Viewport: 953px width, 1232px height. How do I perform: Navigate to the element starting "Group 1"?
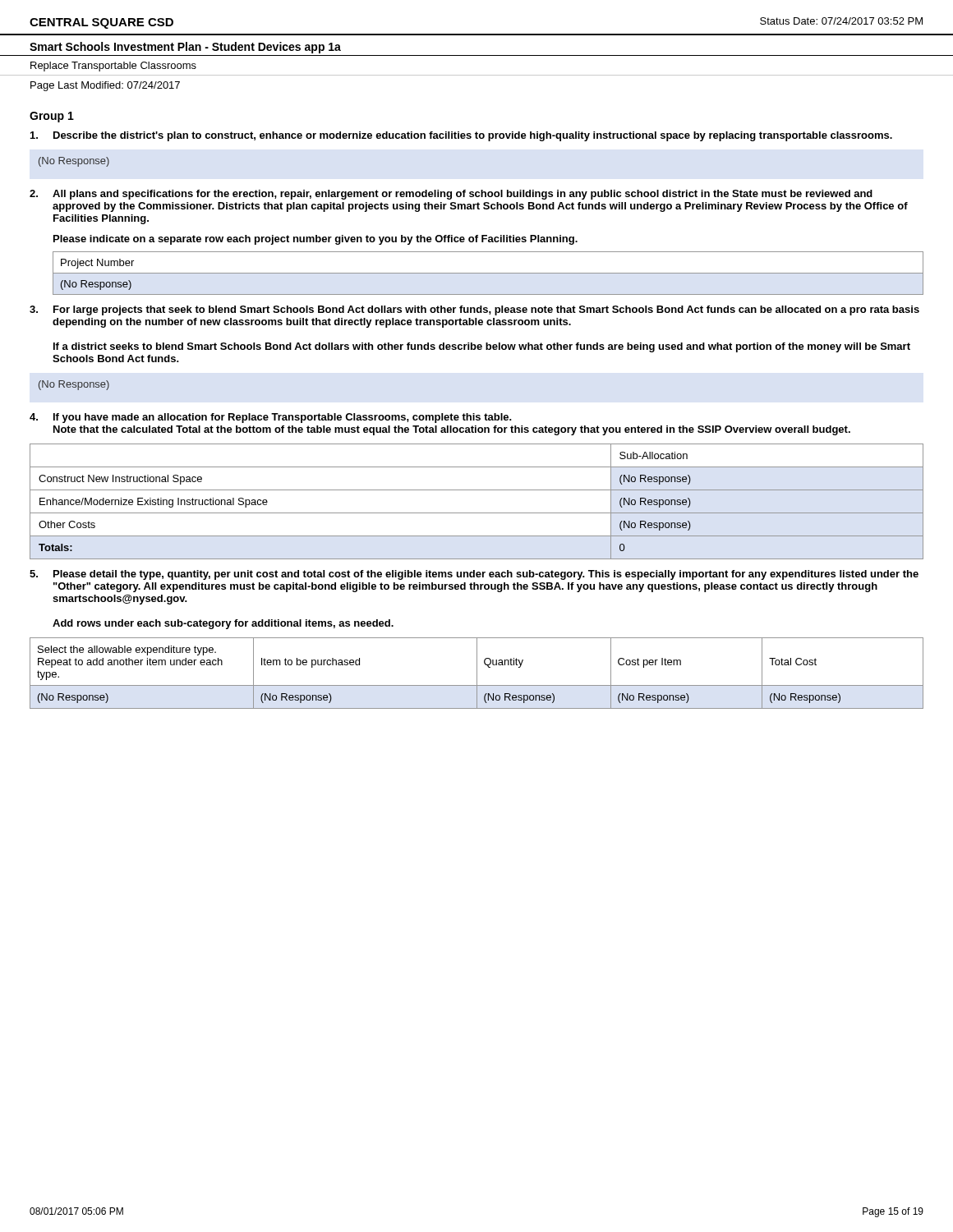[x=52, y=116]
